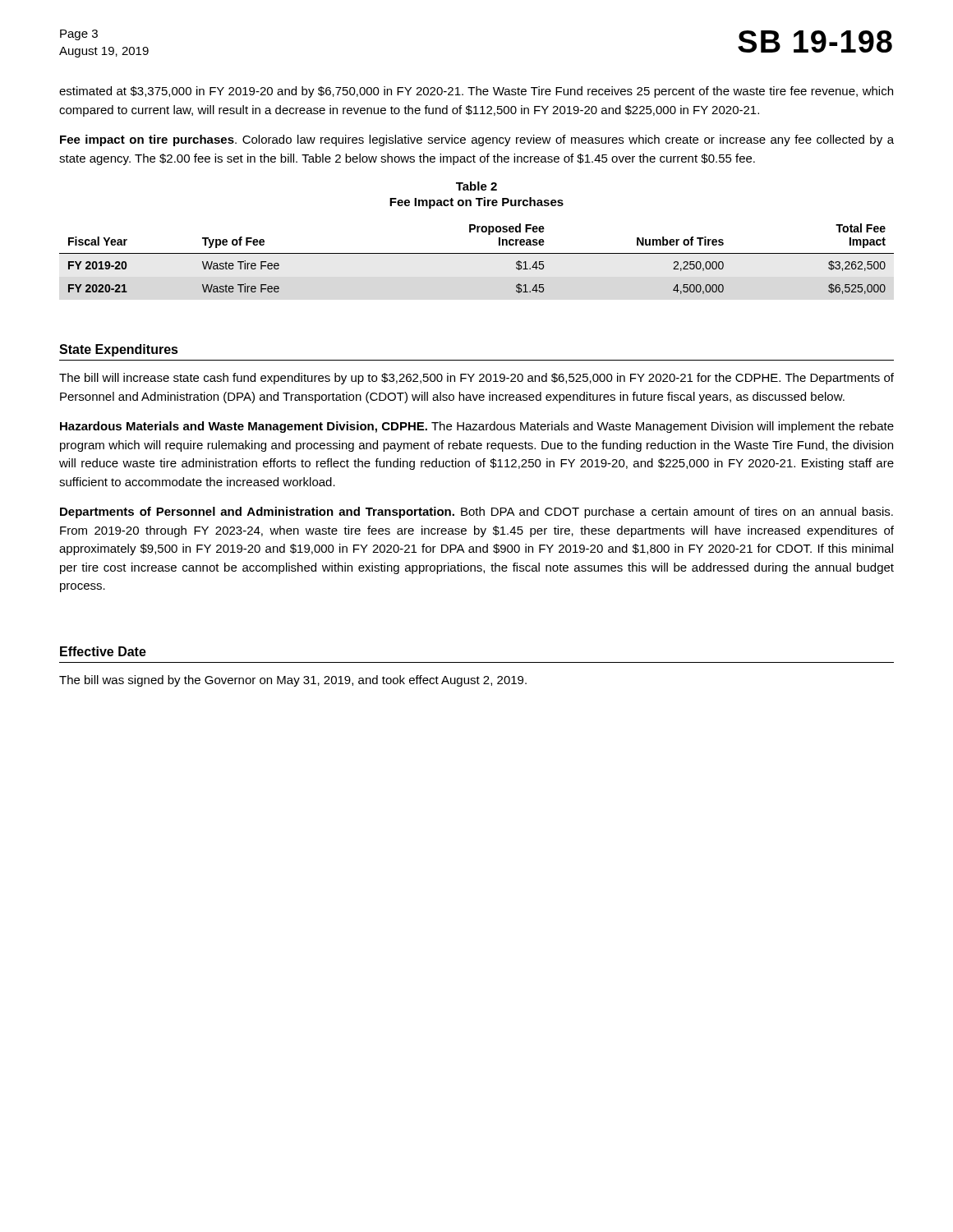
Task: Point to the region starting "Hazardous Materials and"
Action: tap(476, 454)
